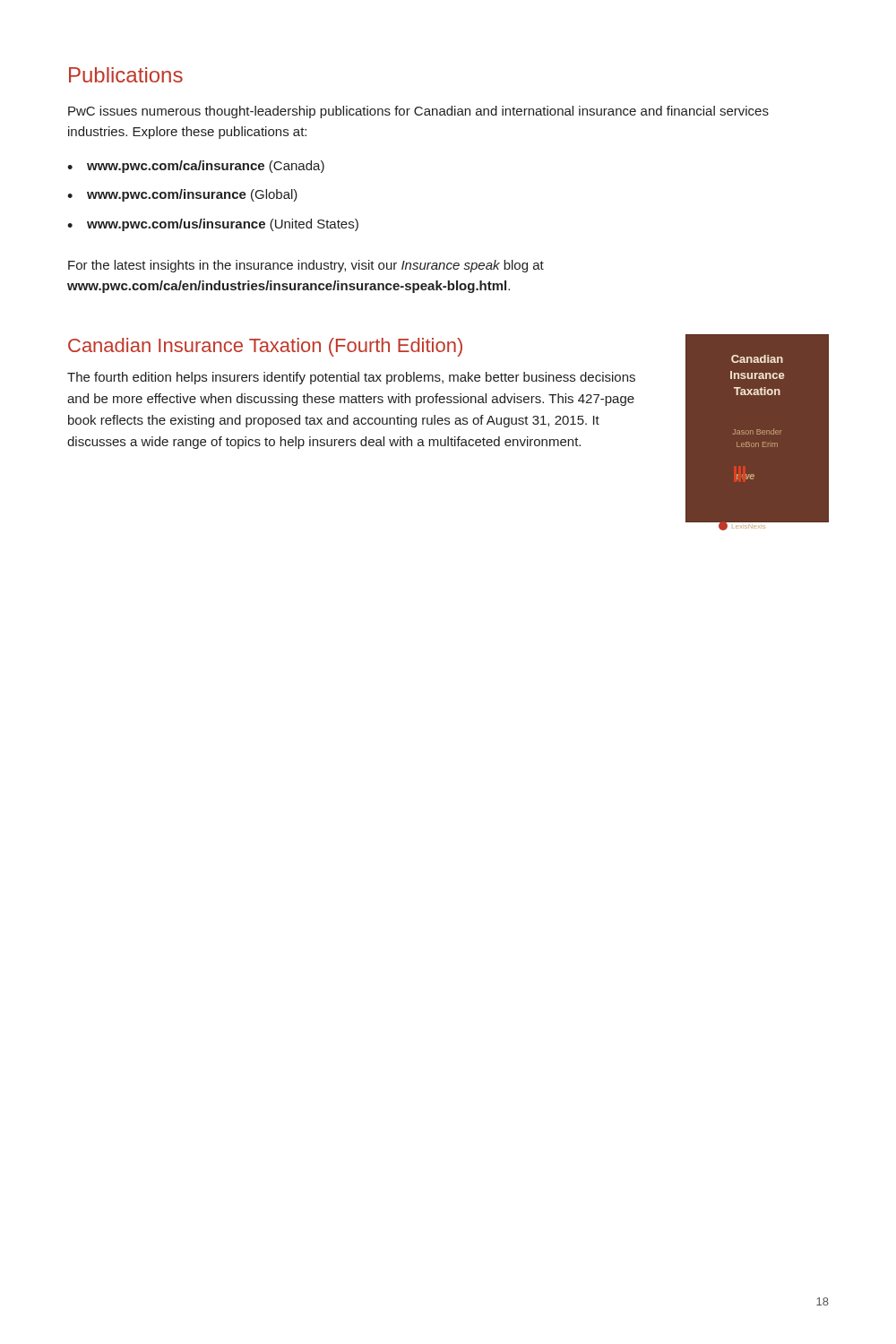Viewport: 896px width, 1344px height.
Task: Locate the block of text that opens with "PwC issues numerous thought-leadership publications for"
Action: [x=448, y=121]
